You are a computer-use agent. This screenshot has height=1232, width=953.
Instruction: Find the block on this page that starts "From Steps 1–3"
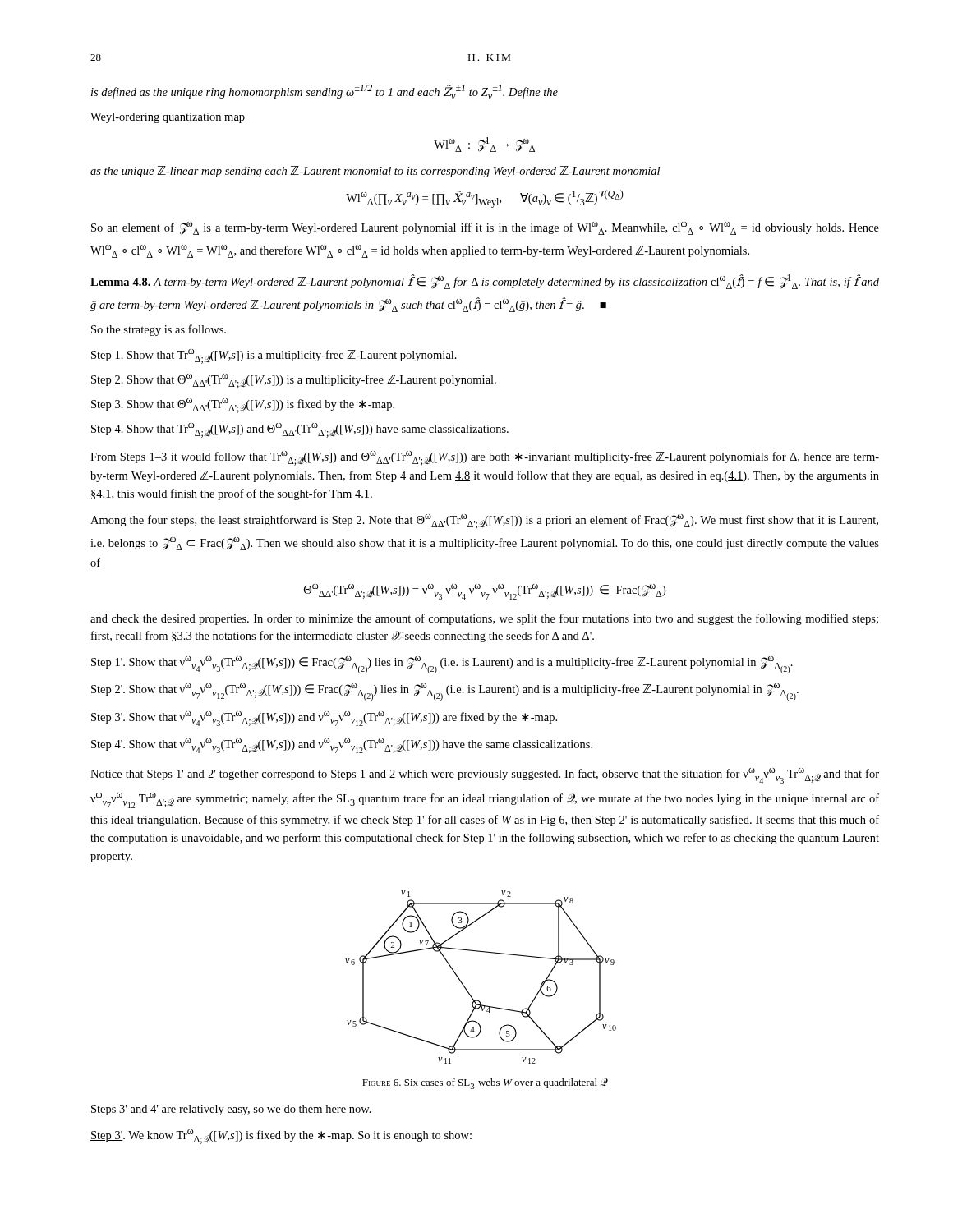(x=485, y=474)
